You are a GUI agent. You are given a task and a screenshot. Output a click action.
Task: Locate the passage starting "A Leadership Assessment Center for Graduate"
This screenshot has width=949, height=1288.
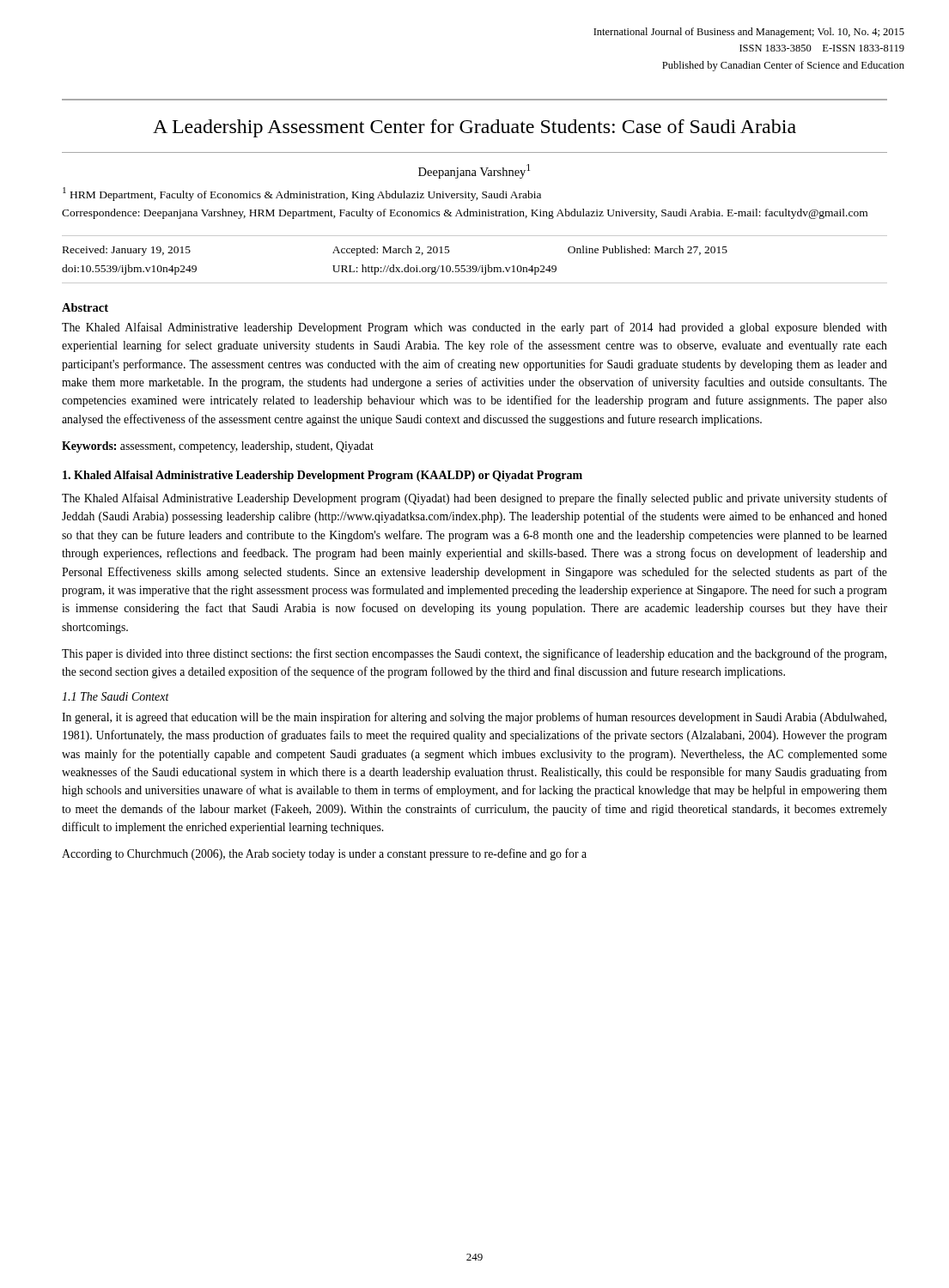(474, 126)
